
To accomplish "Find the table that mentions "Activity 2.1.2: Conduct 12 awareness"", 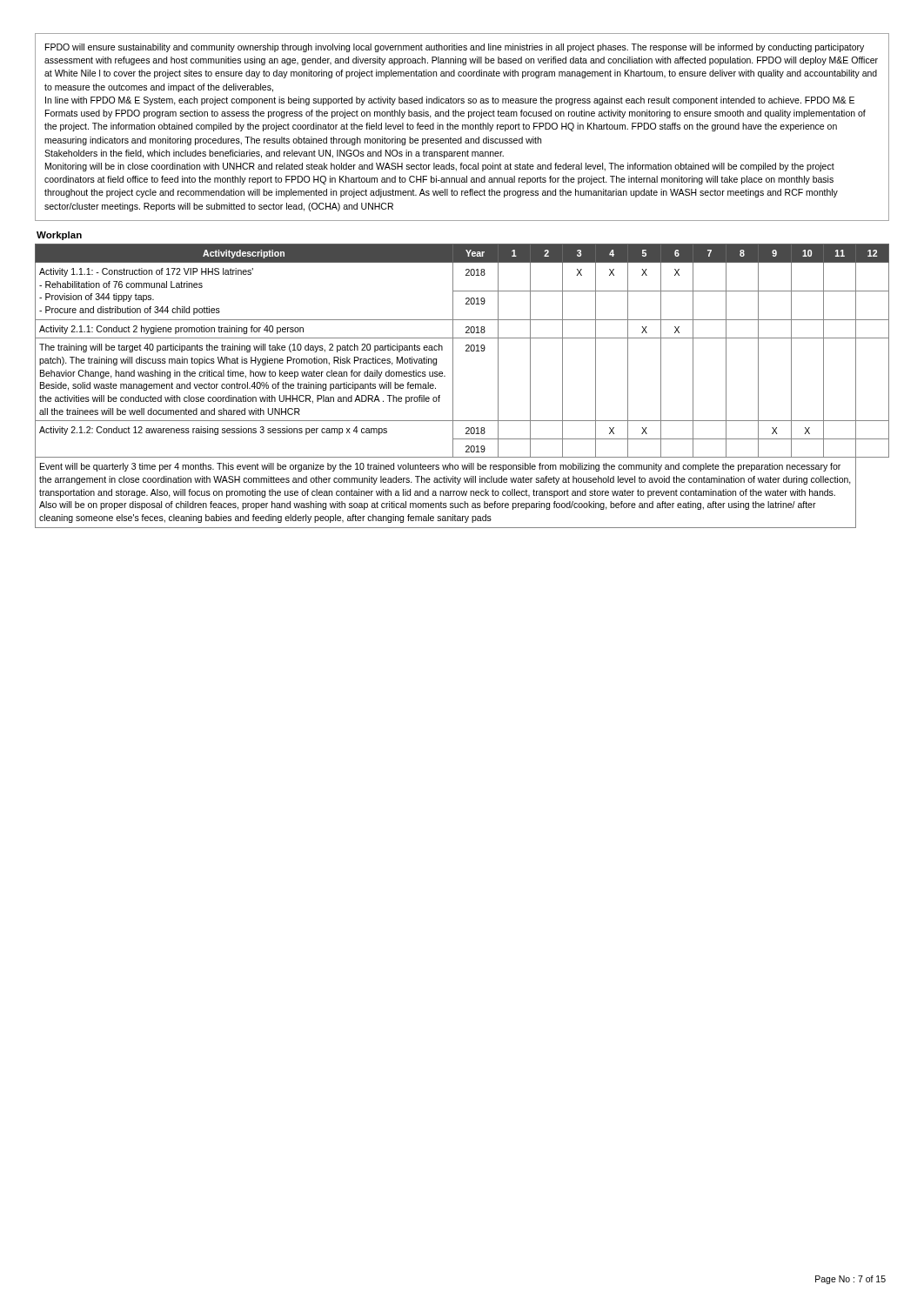I will click(x=462, y=386).
